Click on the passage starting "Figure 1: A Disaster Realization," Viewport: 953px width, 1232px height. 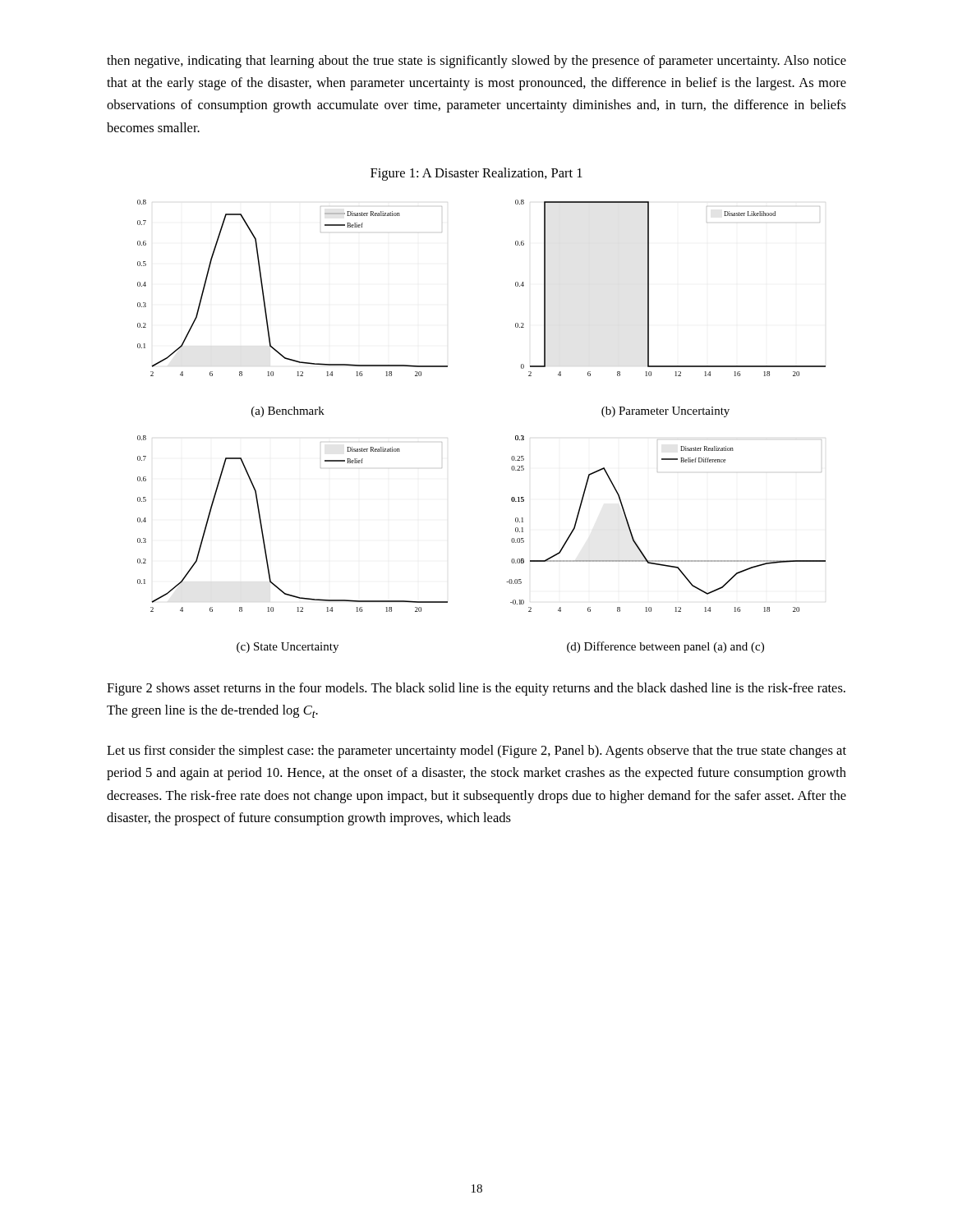coord(476,173)
